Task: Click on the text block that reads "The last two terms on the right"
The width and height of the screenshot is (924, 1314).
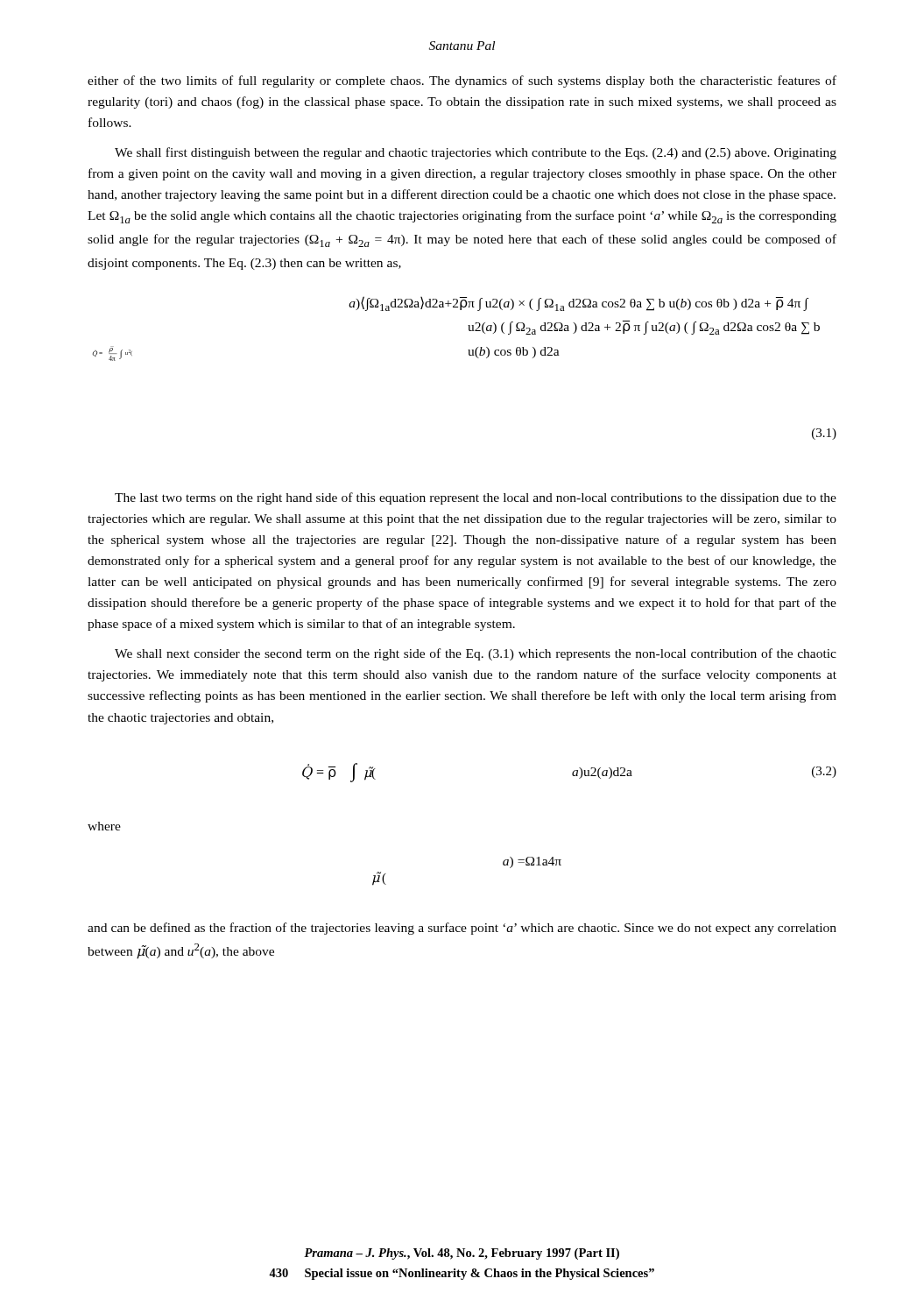Action: point(462,561)
